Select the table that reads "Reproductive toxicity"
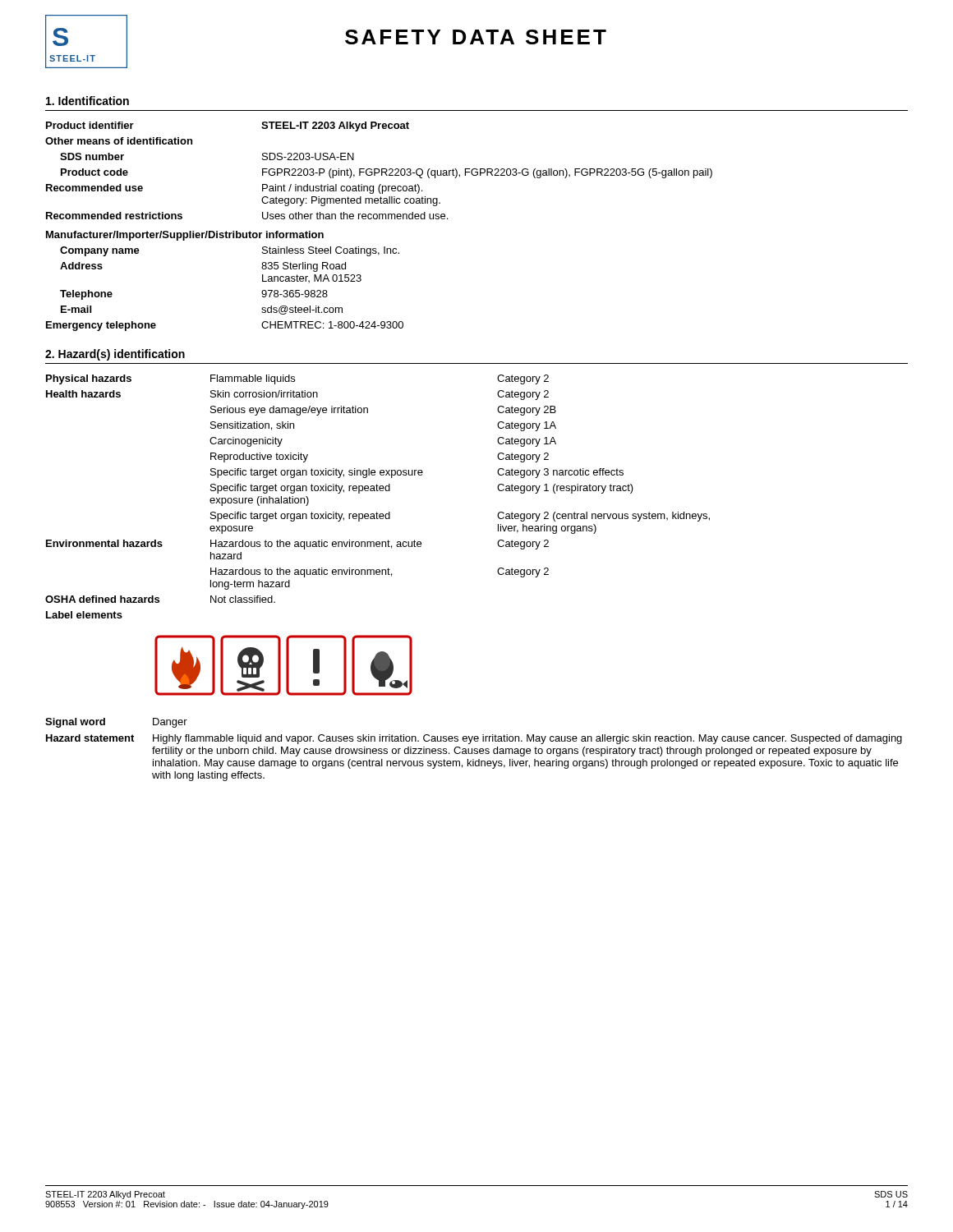 coord(476,496)
